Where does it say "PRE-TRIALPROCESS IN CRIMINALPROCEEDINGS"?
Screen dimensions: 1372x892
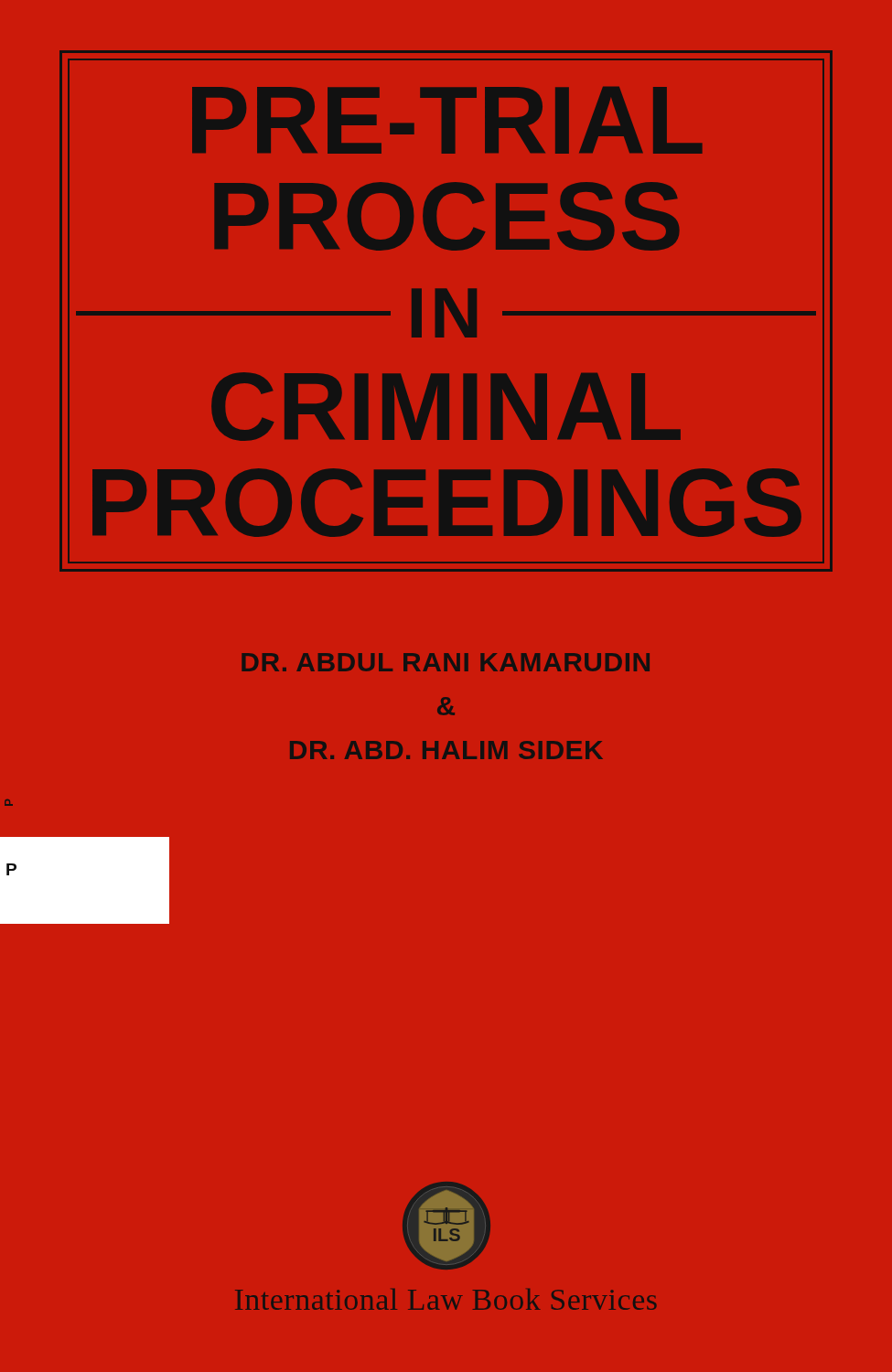(446, 311)
